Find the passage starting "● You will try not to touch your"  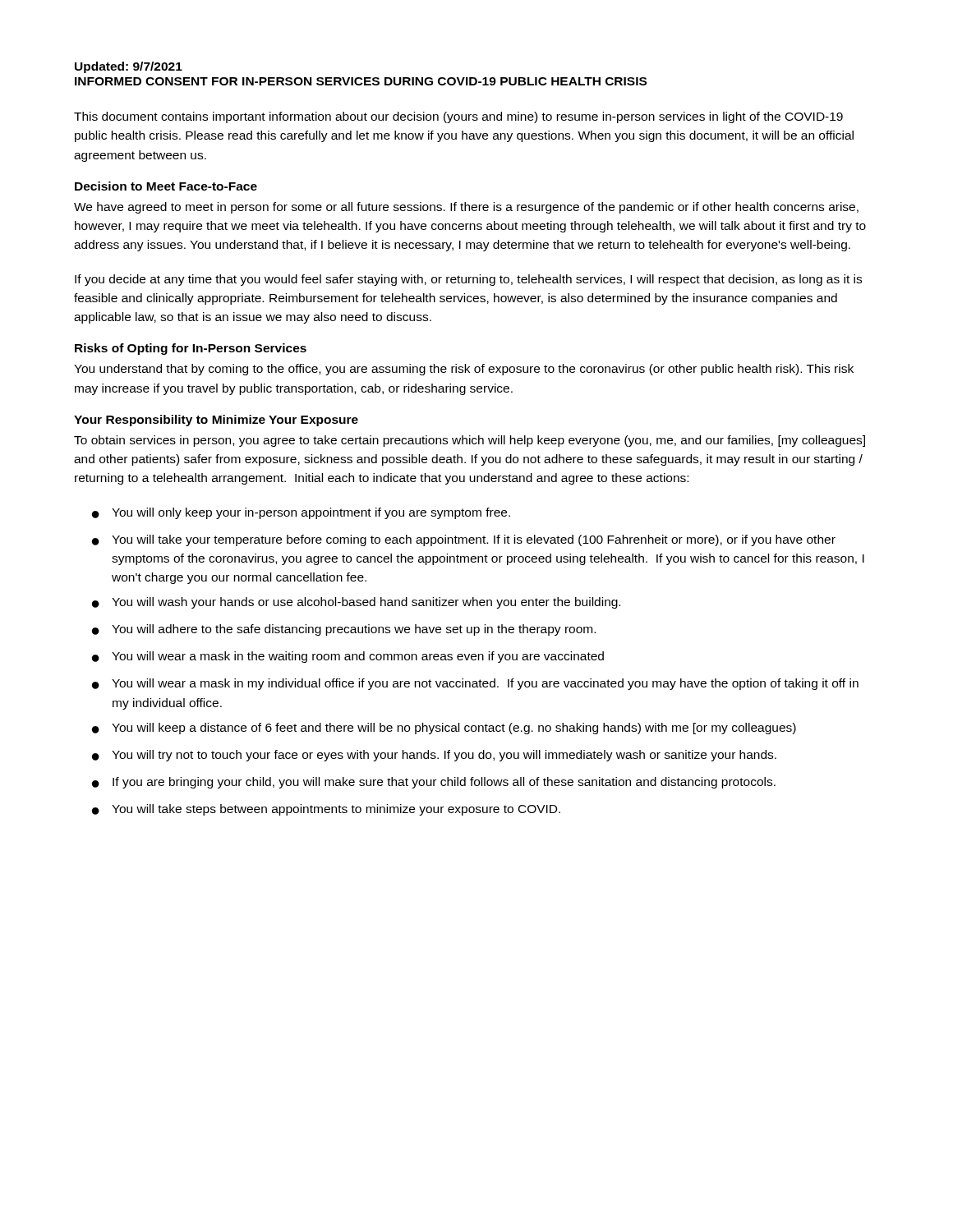485,755
